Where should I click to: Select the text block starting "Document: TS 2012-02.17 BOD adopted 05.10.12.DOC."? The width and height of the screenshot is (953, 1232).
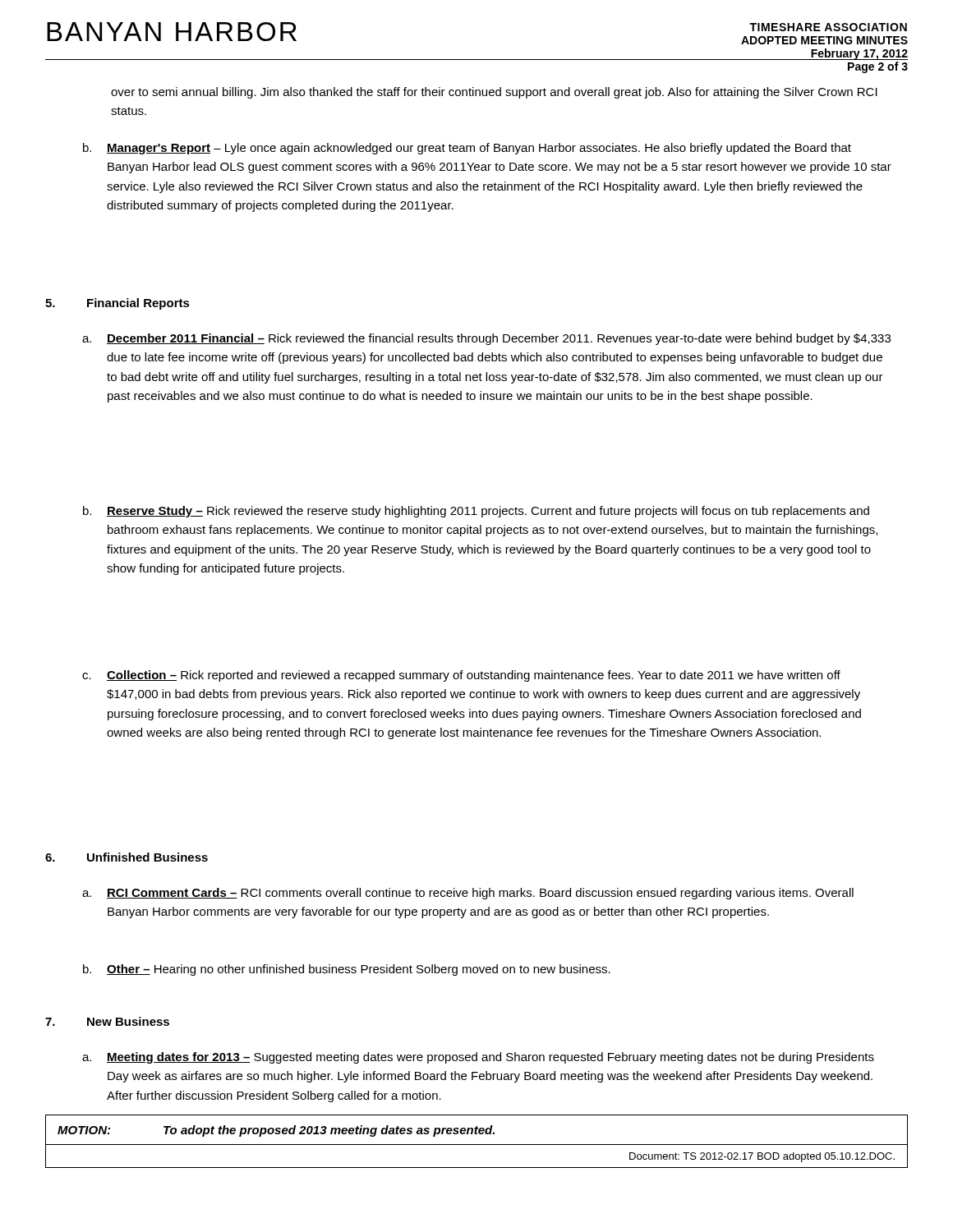(762, 1156)
